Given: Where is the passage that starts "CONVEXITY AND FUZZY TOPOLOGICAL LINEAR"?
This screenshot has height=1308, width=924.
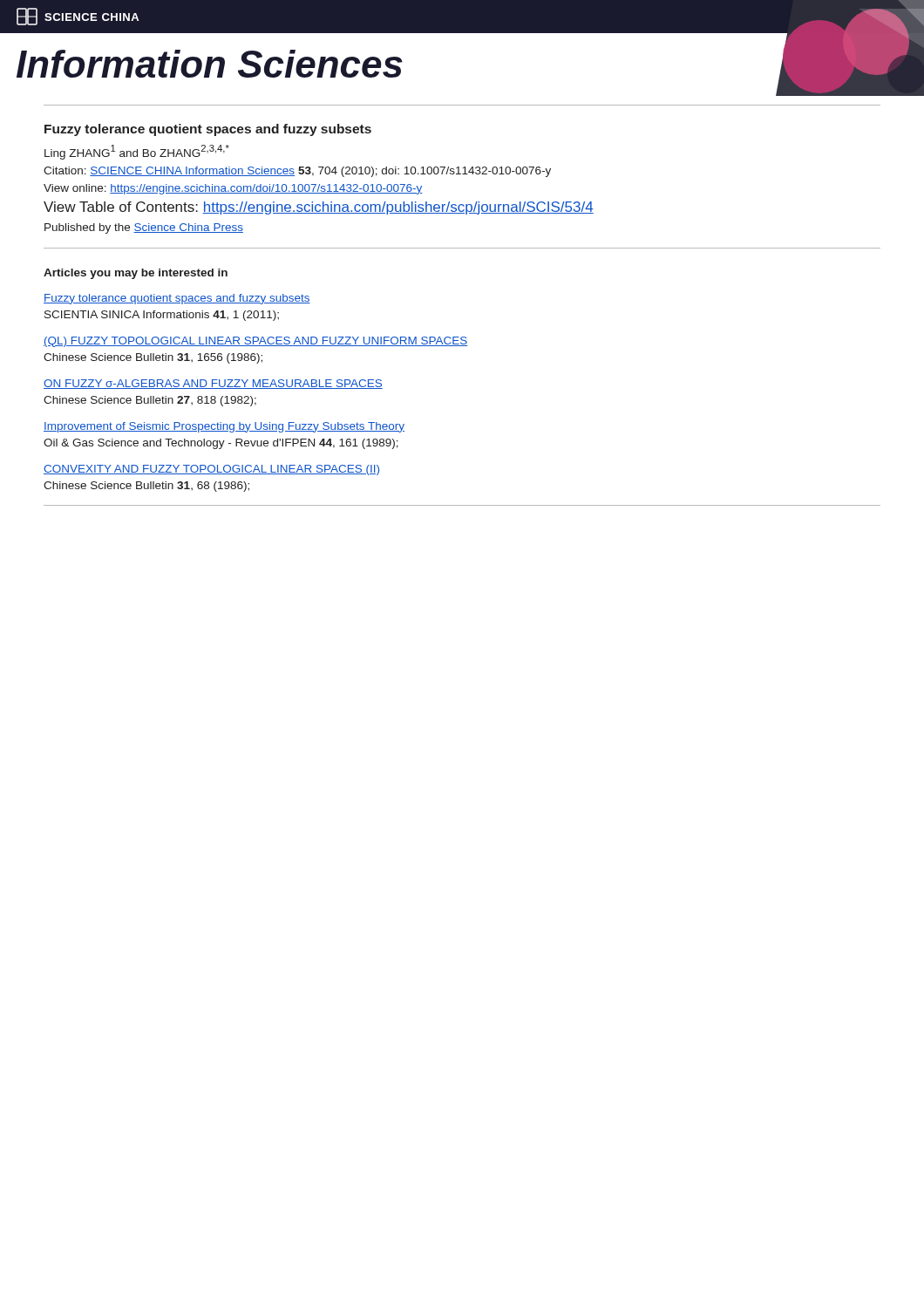Looking at the screenshot, I should coord(211,470).
